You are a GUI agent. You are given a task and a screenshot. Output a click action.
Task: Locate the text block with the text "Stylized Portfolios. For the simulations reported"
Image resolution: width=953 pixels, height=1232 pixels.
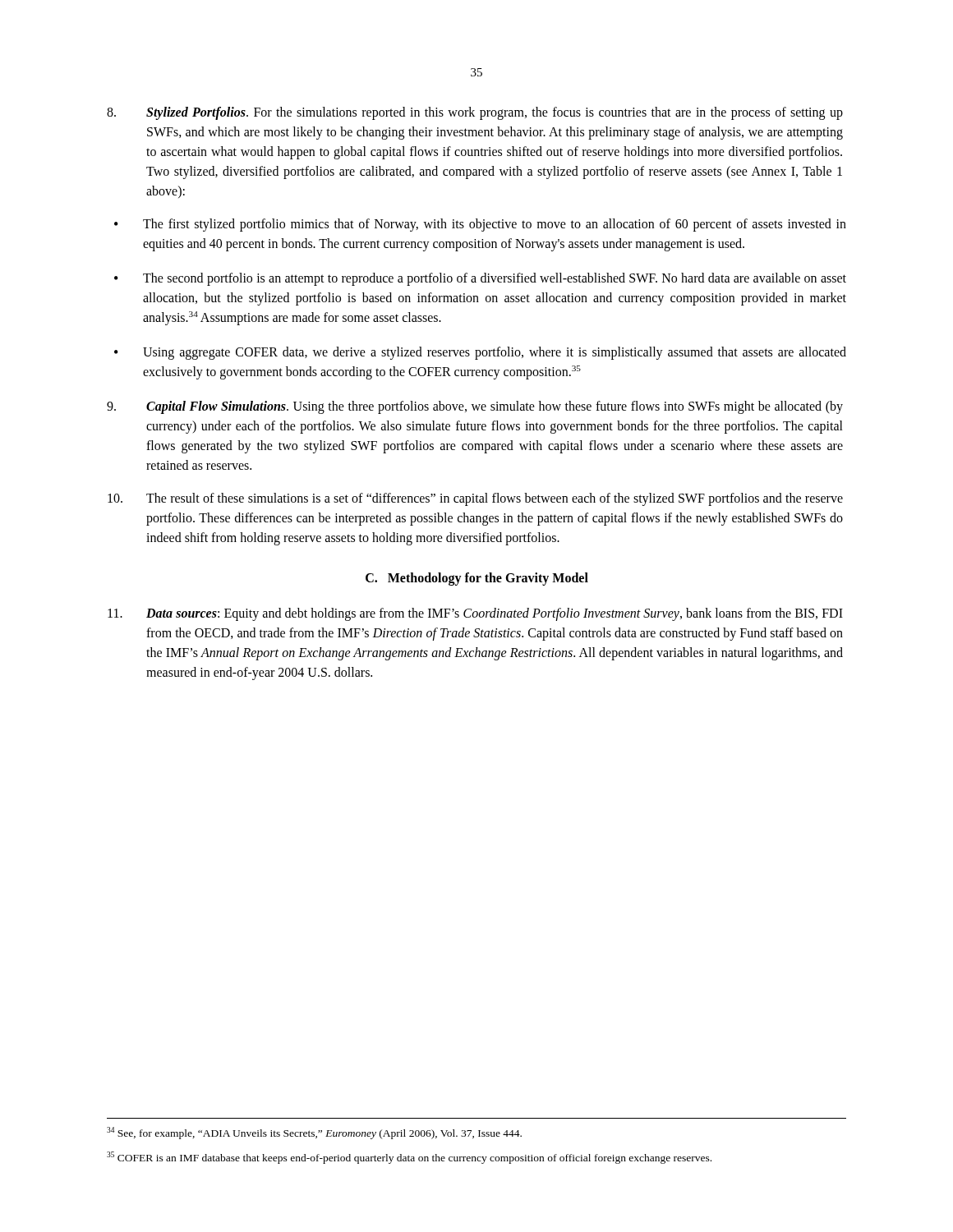(476, 152)
